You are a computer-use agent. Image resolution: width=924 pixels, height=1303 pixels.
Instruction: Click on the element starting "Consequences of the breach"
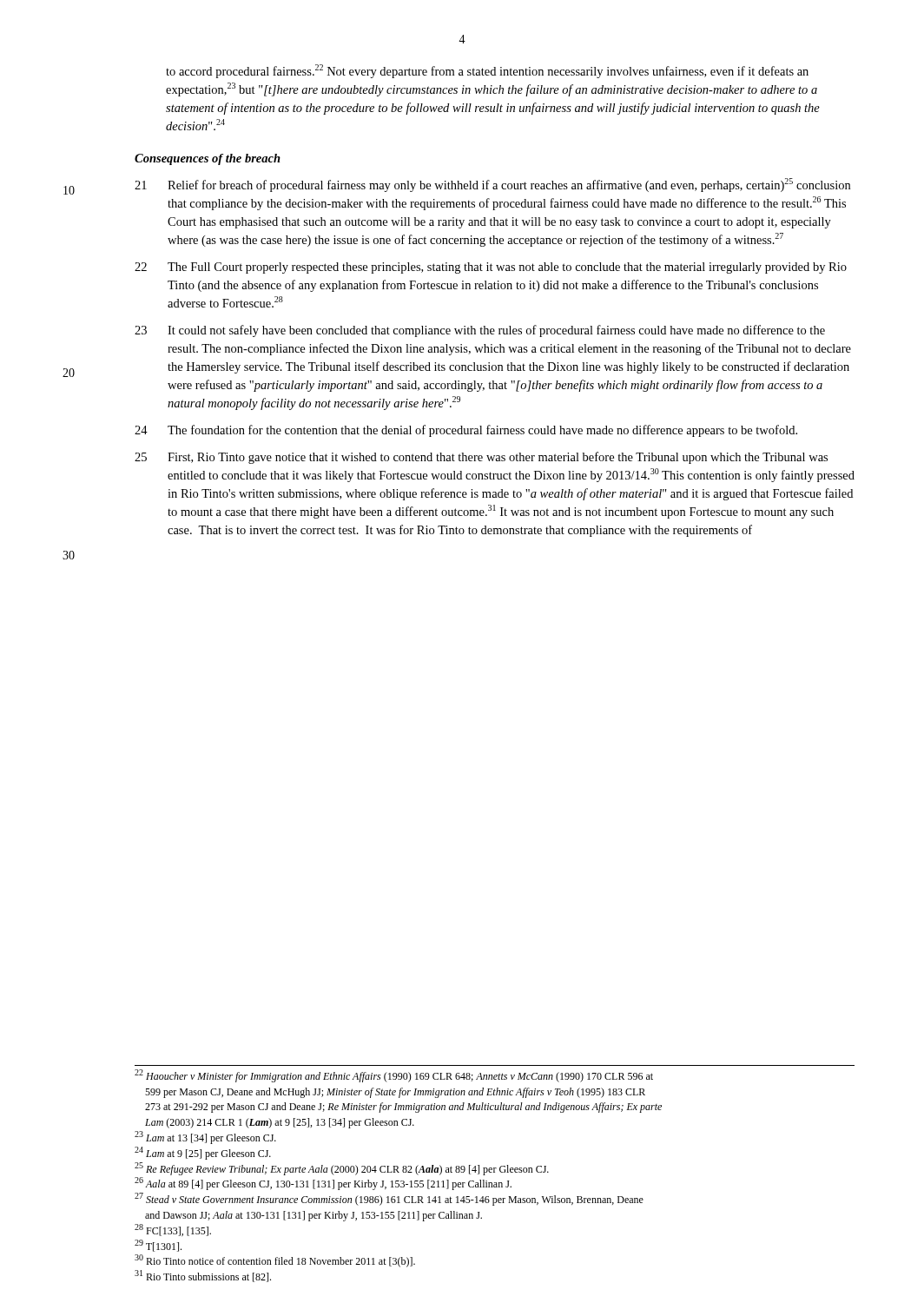click(208, 158)
